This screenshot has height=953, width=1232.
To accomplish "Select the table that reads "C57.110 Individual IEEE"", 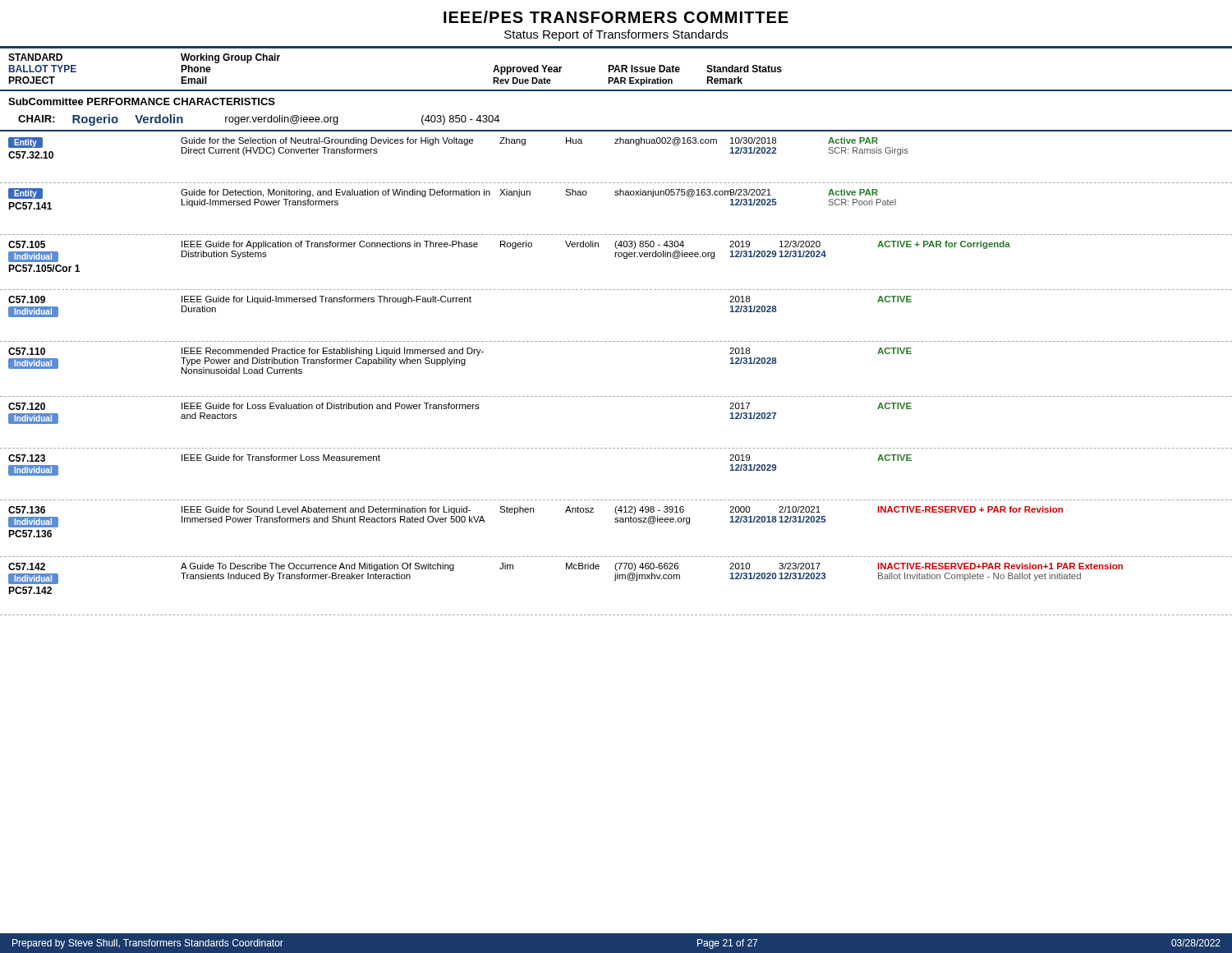I will (x=616, y=369).
